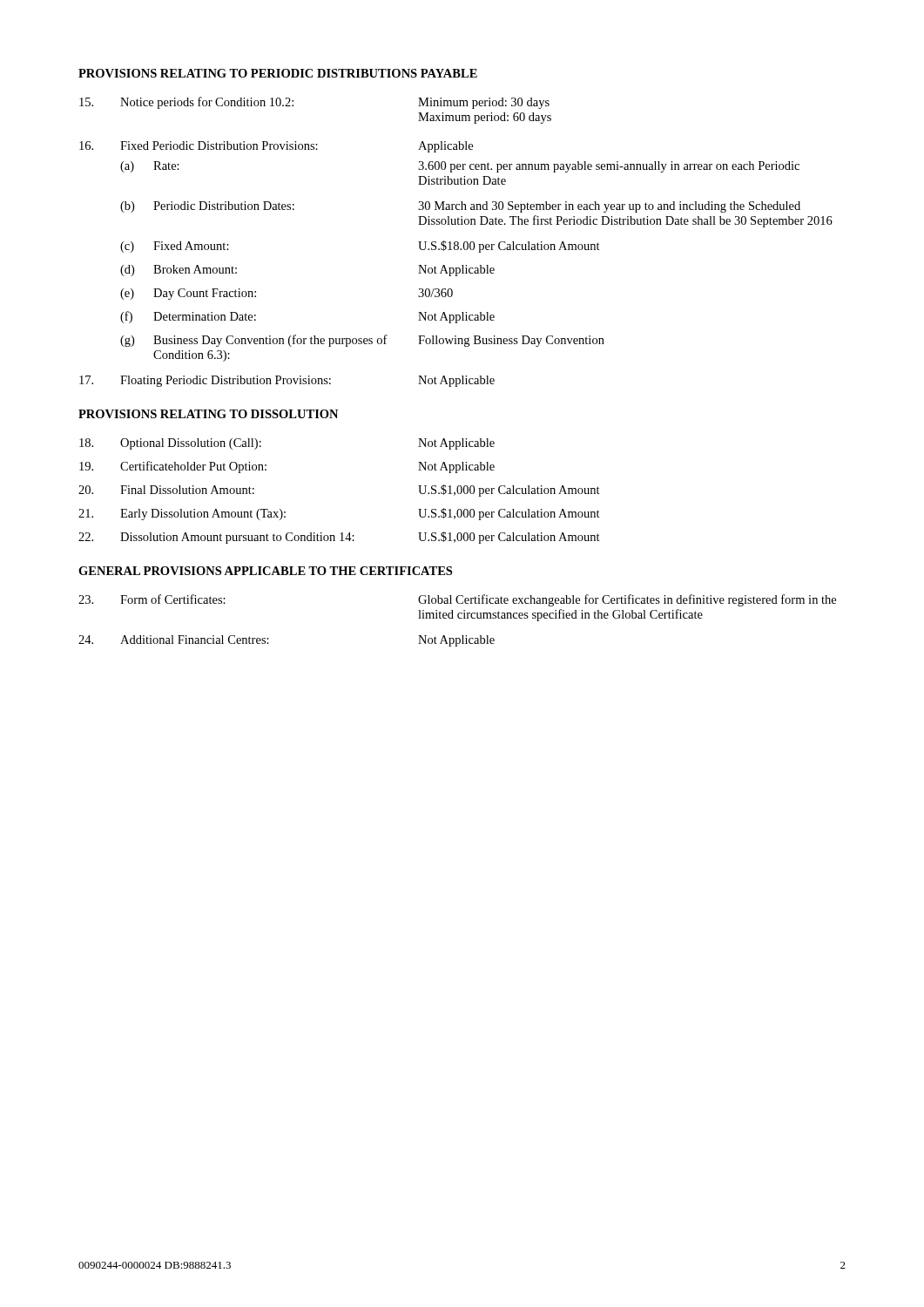This screenshot has width=924, height=1307.
Task: Where is the passage that starts "Fixed Periodic Distribution"?
Action: 462,146
